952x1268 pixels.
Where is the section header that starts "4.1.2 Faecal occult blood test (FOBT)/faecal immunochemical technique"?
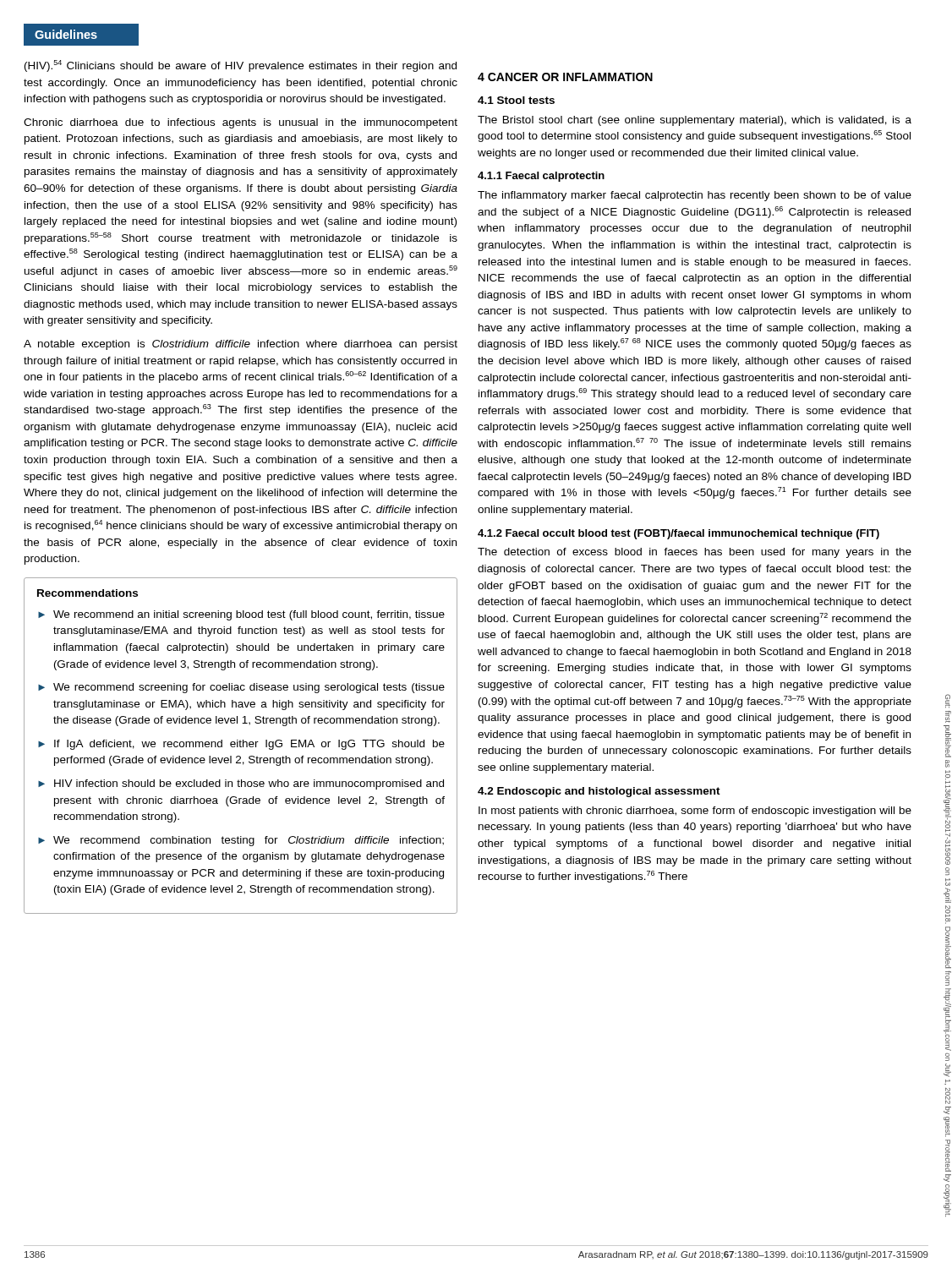(x=679, y=533)
